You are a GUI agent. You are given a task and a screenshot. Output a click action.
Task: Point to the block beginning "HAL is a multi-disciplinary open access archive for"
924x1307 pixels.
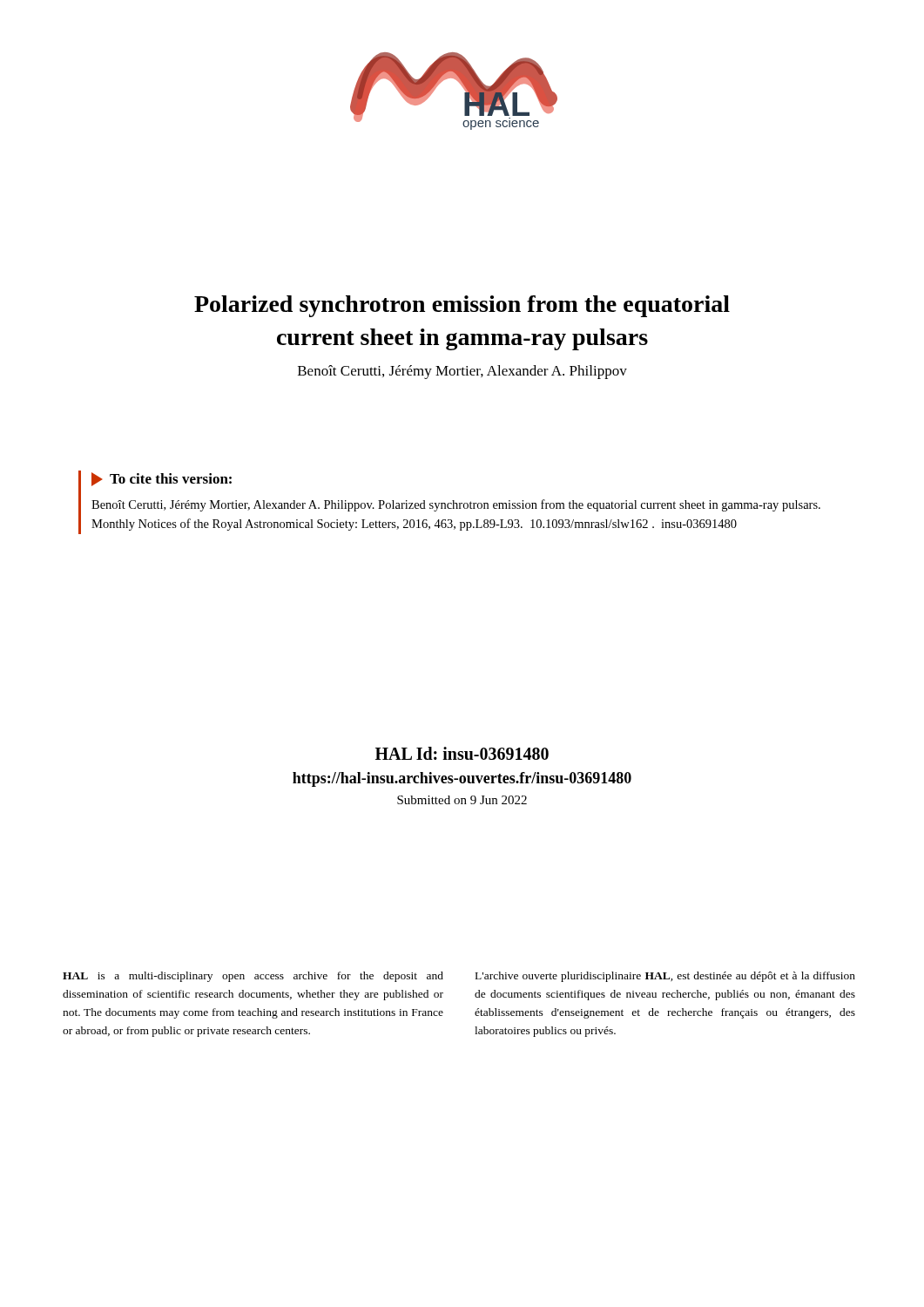click(x=253, y=1004)
